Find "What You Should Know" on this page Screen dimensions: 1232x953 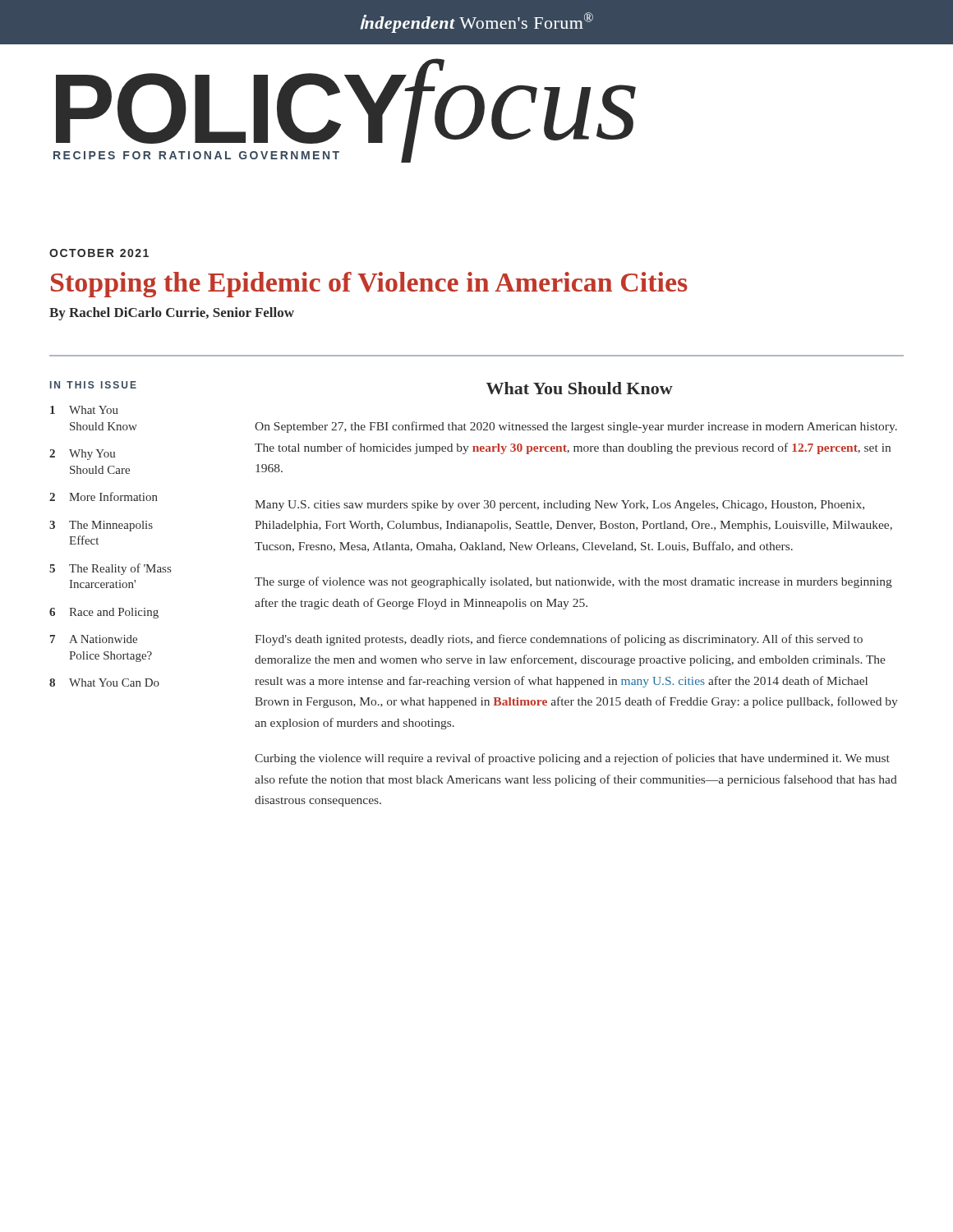click(x=579, y=388)
